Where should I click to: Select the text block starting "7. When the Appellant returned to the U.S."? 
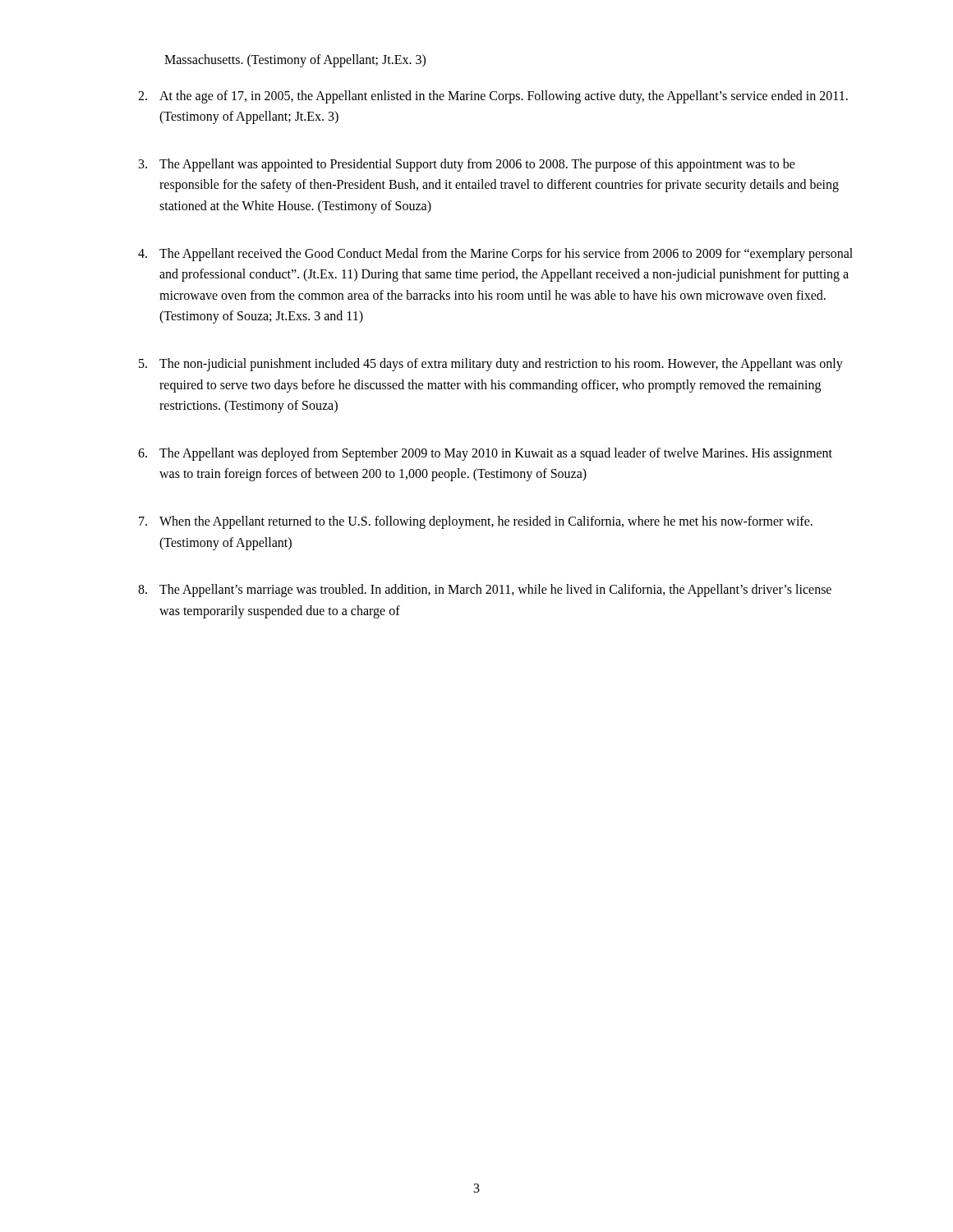tap(485, 536)
